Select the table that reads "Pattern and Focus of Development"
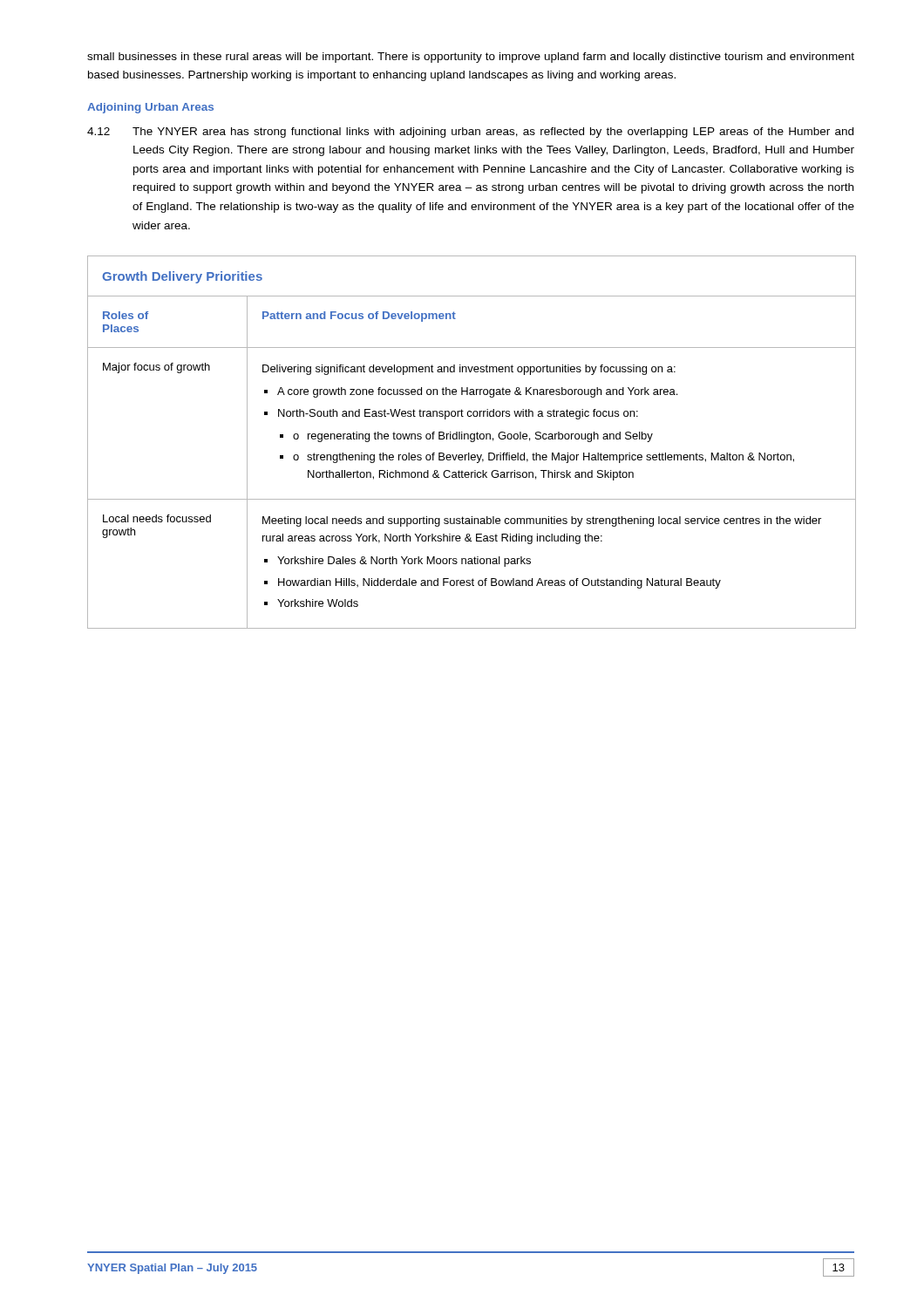The image size is (924, 1308). (x=471, y=442)
